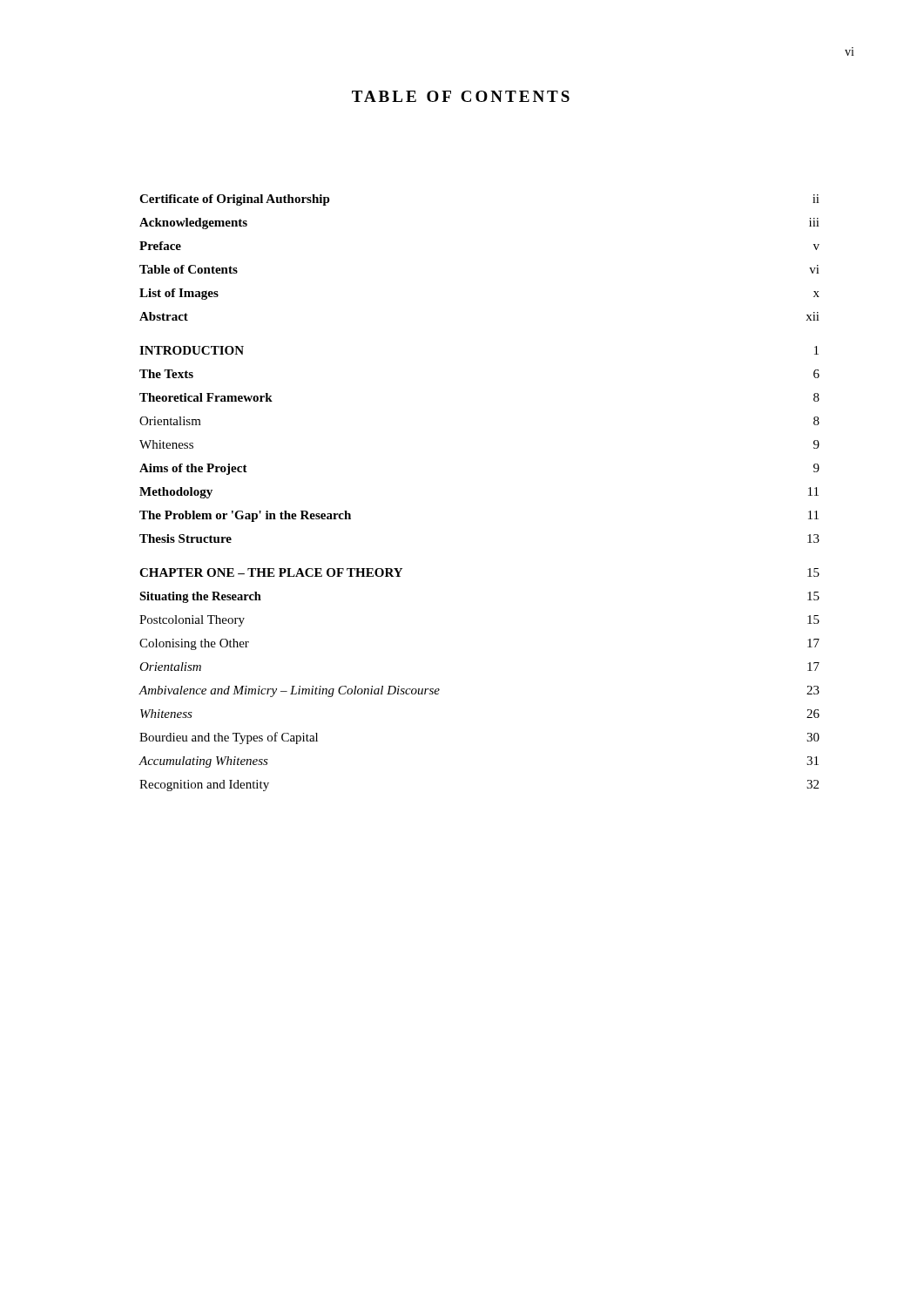Select the block starting "TABLE OF CONTENTS"
Viewport: 924px width, 1307px height.
click(462, 96)
